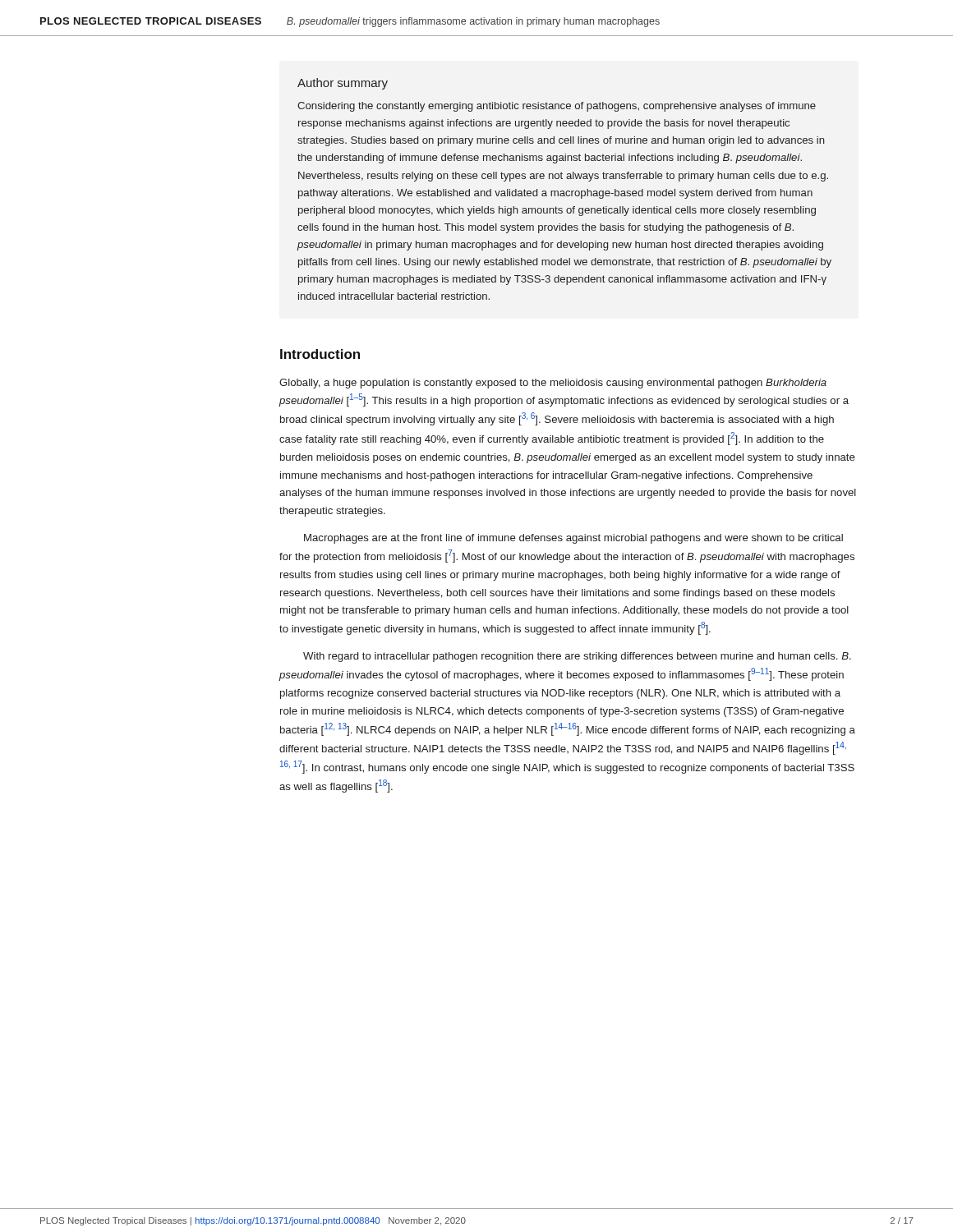Select the text block that reads "Considering the constantly"
The image size is (953, 1232).
[565, 201]
